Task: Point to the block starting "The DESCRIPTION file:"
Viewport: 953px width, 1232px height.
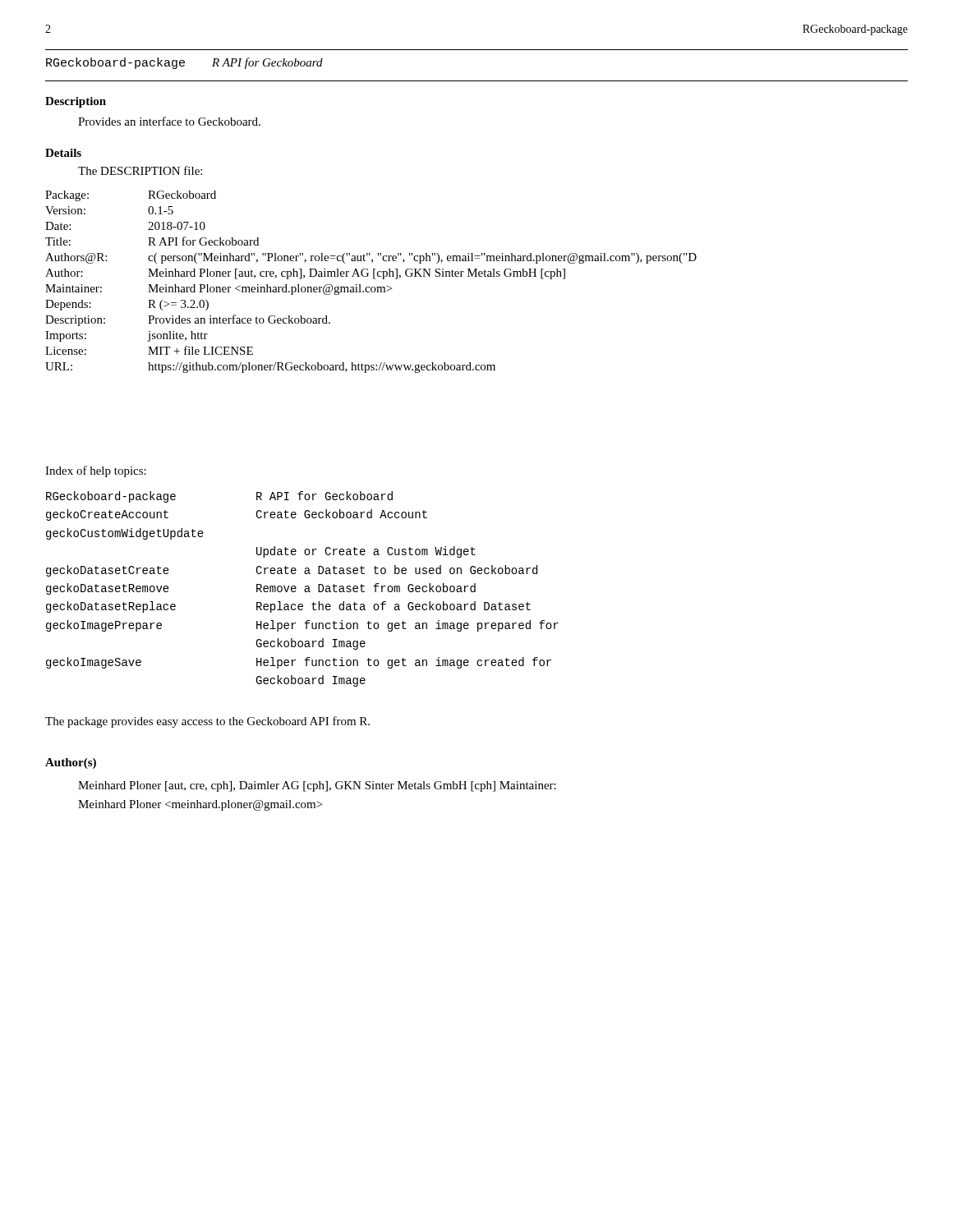Action: click(x=141, y=171)
